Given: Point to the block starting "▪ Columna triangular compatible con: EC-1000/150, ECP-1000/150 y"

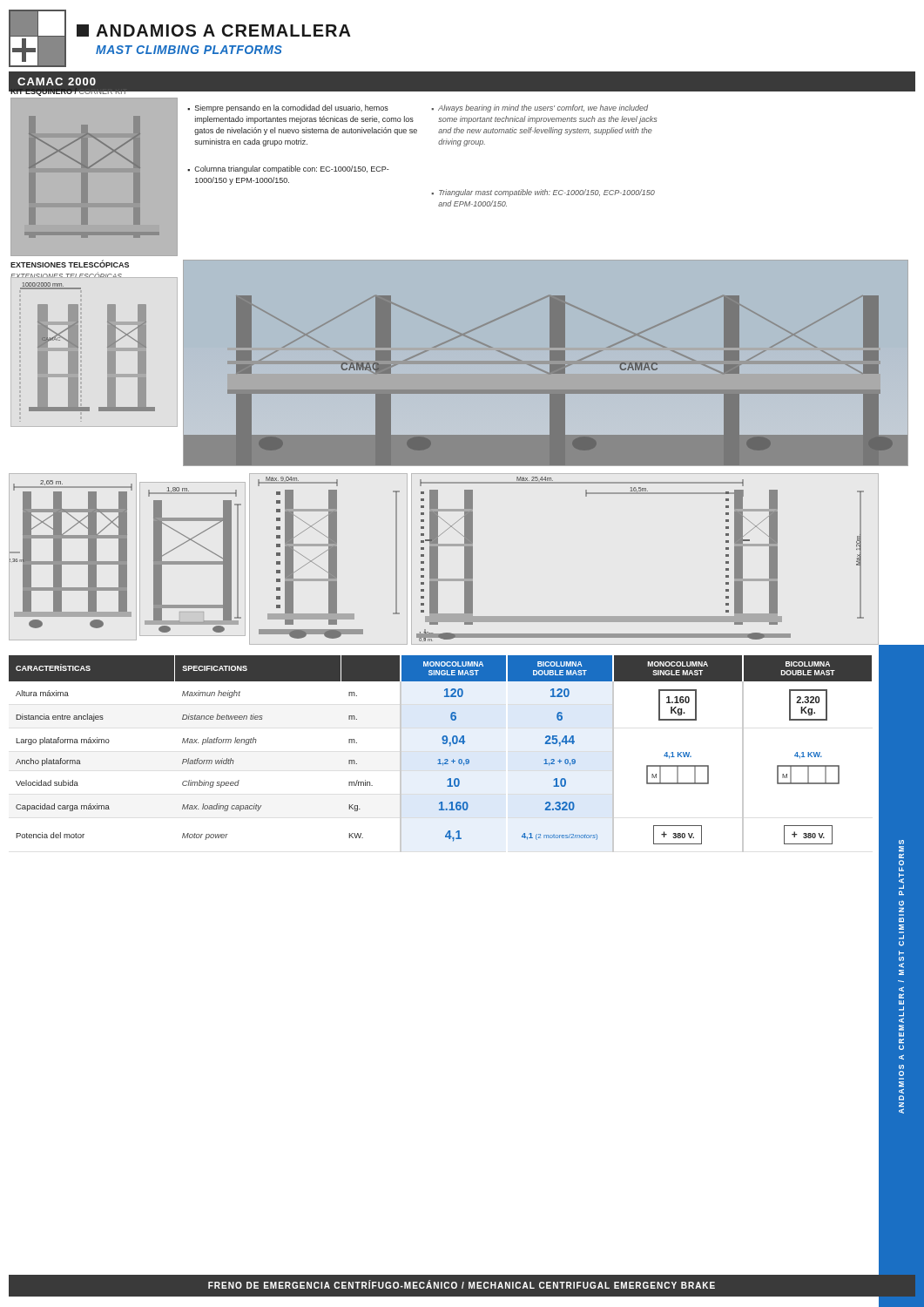Looking at the screenshot, I should point(303,175).
